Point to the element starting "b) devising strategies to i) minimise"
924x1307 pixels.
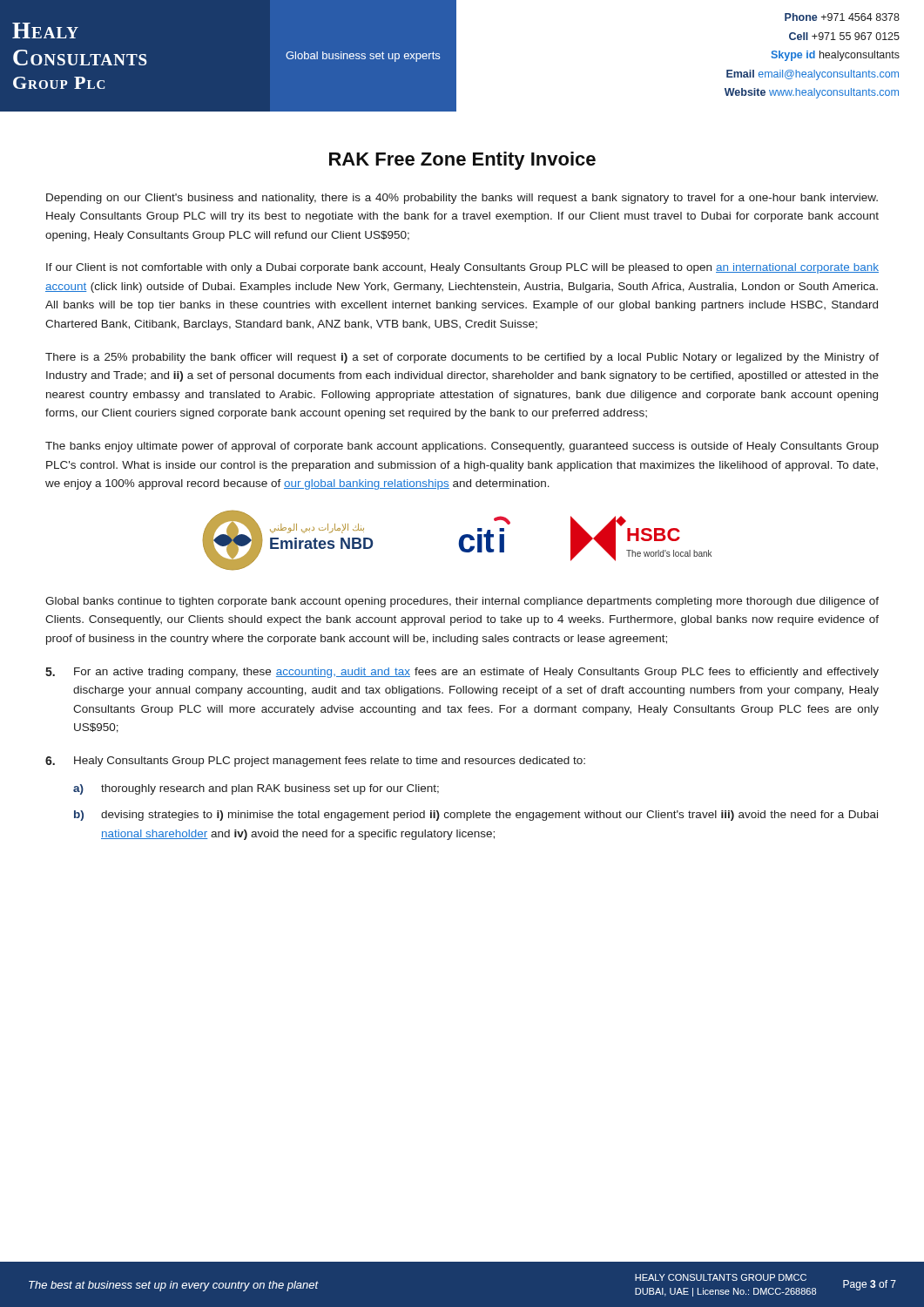pos(476,824)
